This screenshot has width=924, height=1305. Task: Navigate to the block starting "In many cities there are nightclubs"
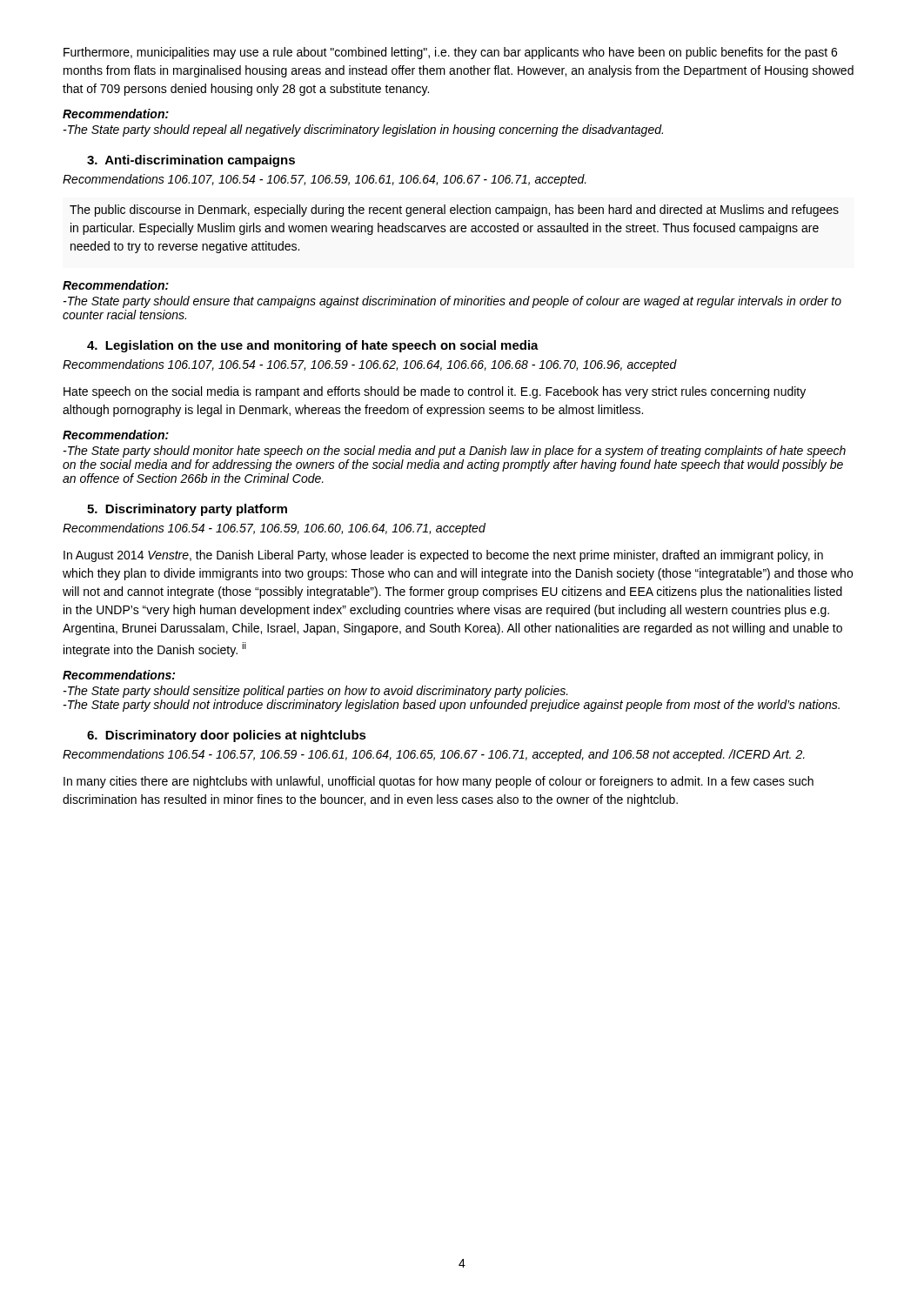pos(459,791)
